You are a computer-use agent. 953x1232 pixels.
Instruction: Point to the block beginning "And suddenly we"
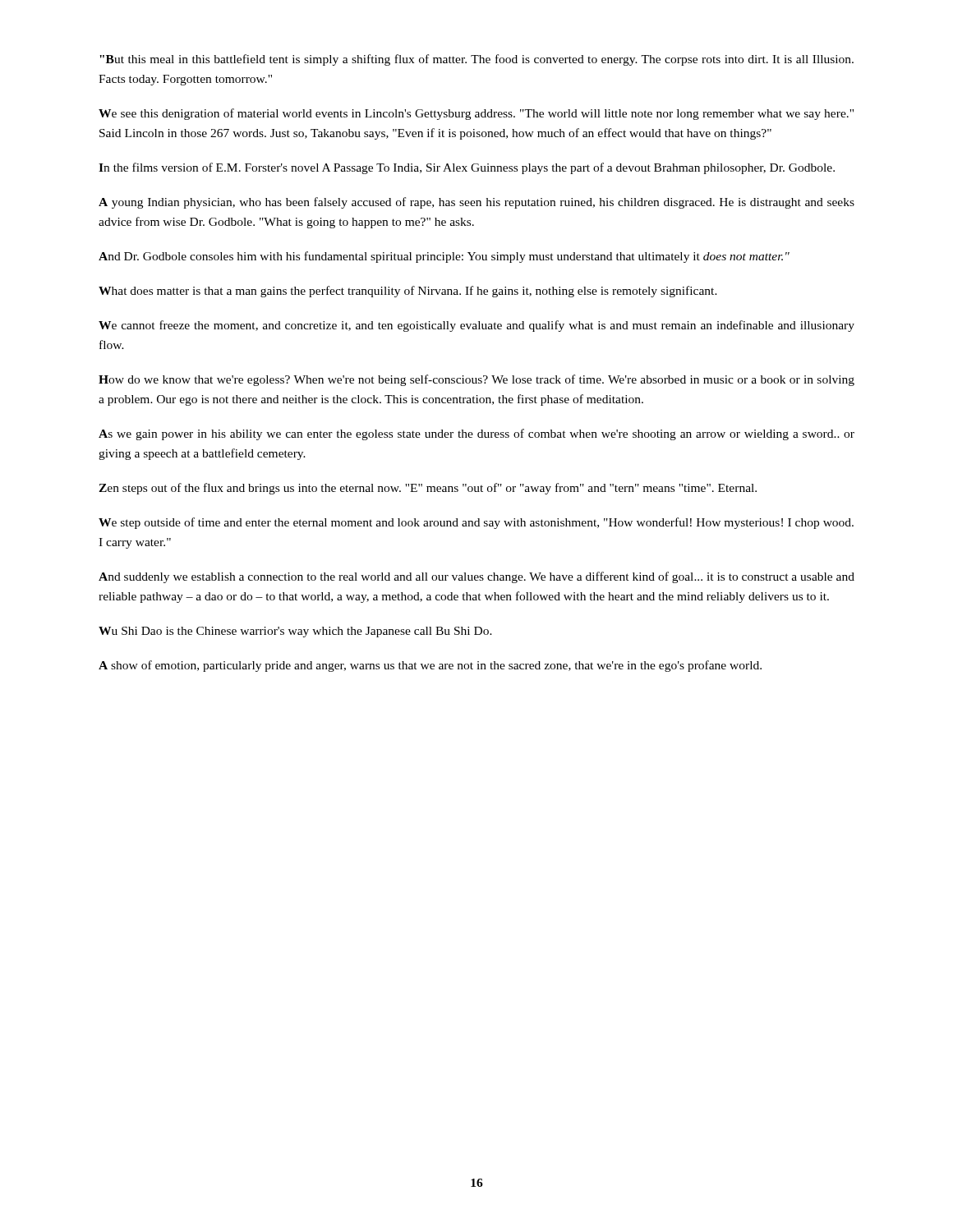pyautogui.click(x=476, y=586)
